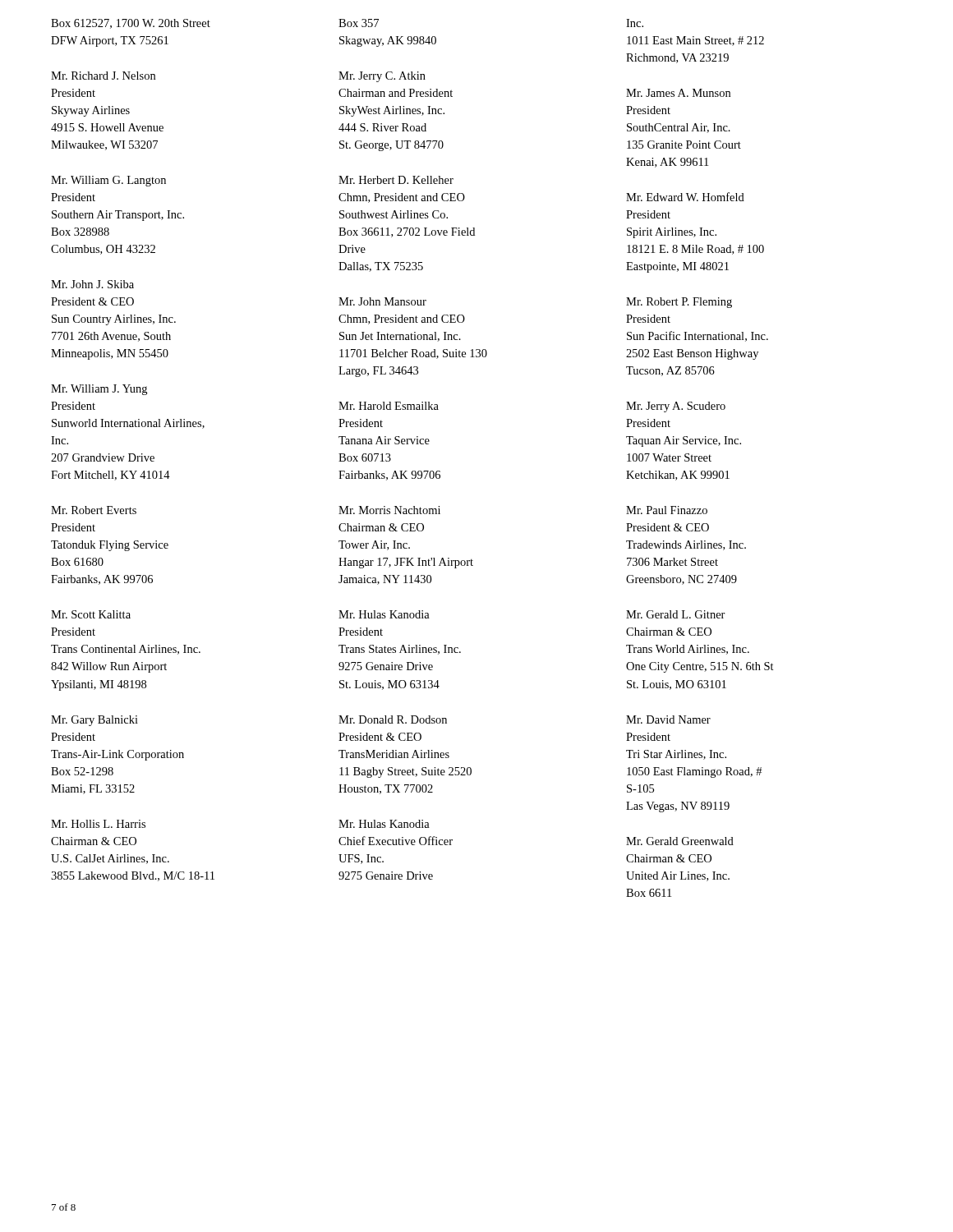Viewport: 953px width, 1232px height.
Task: Navigate to the passage starting "Box 612527, 1700 W. 20th Street DFW Airport,"
Action: coord(131,32)
